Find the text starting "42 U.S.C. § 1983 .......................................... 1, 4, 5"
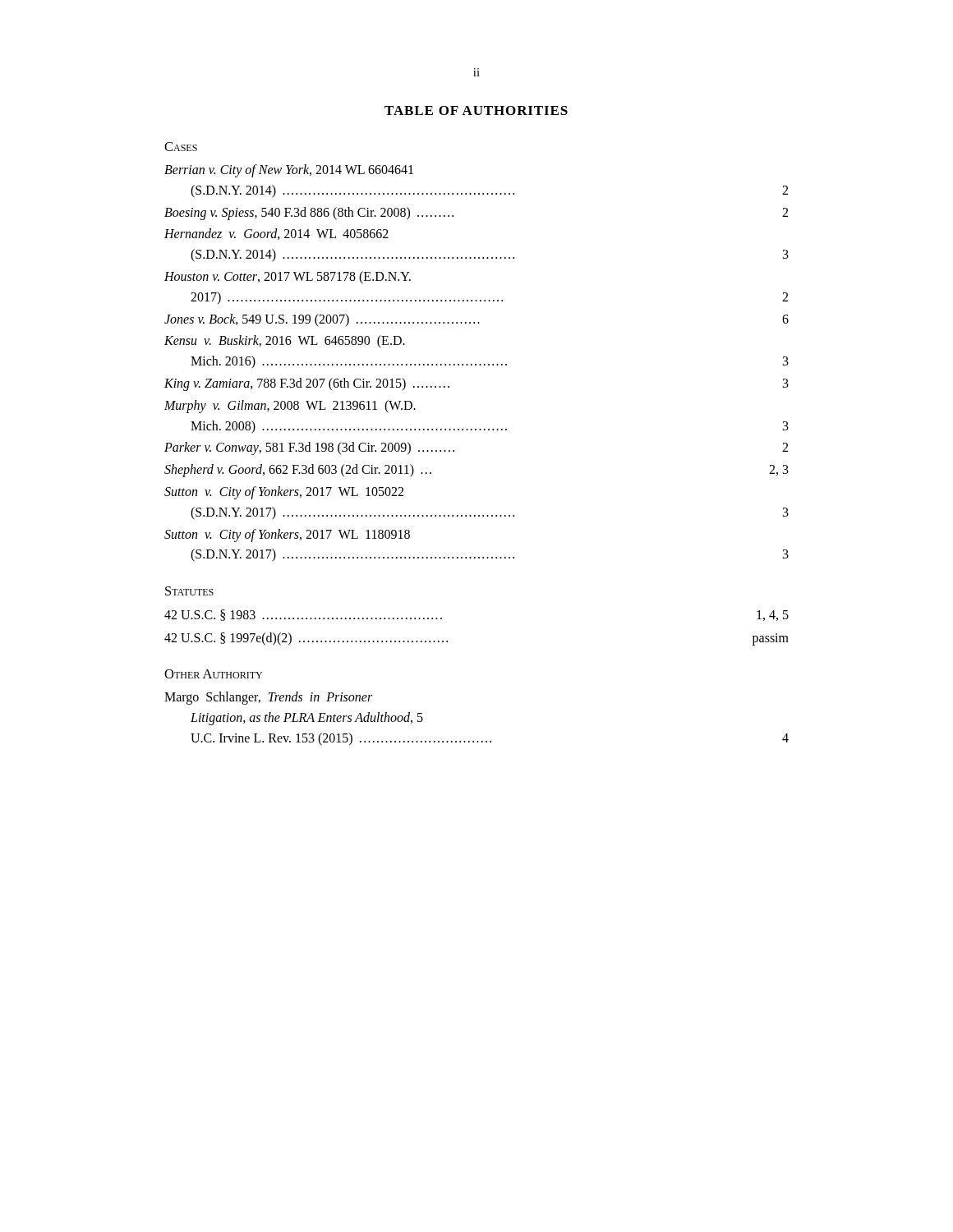The width and height of the screenshot is (953, 1232). point(206,615)
